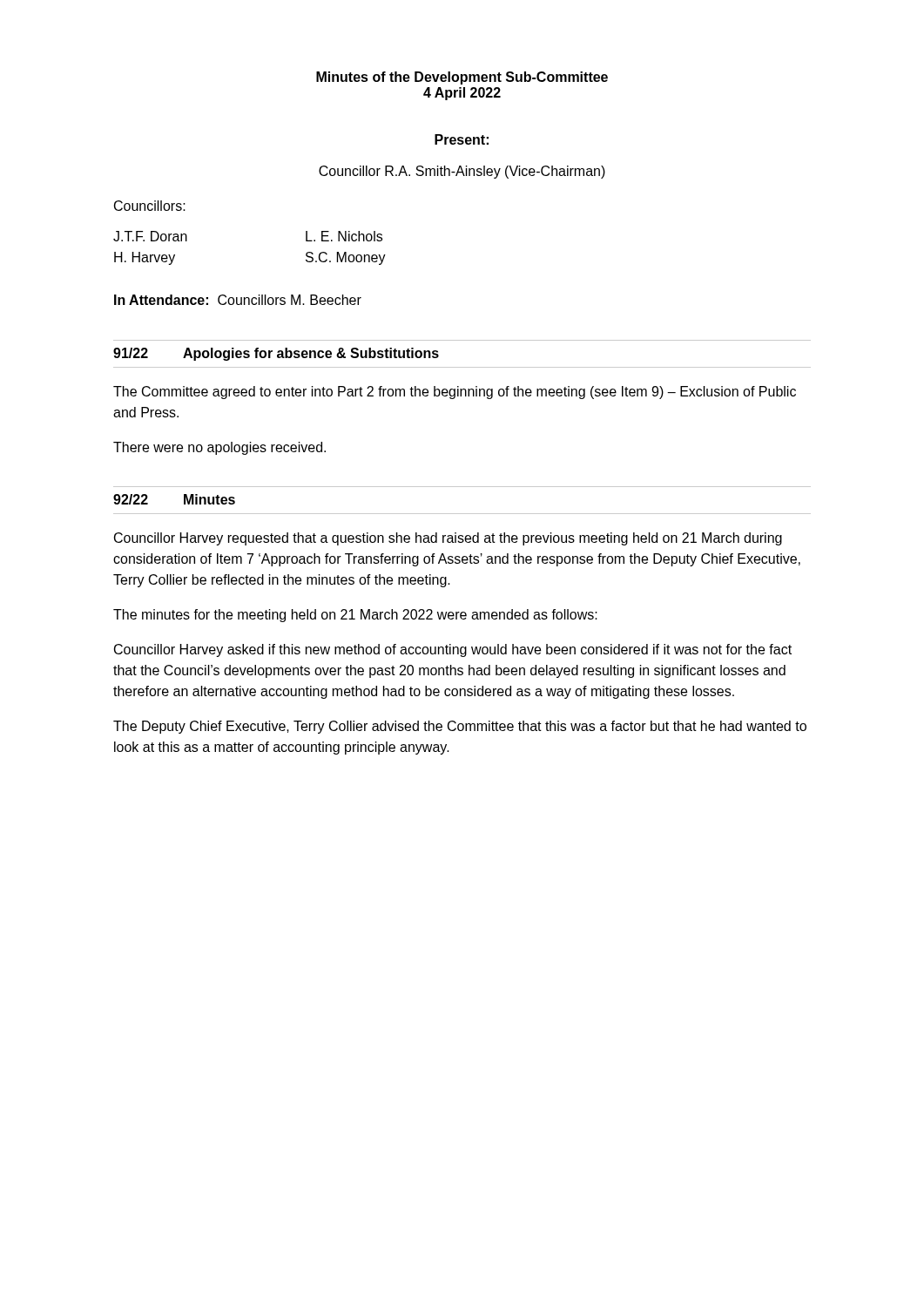This screenshot has width=924, height=1307.
Task: Where is the passage that starts "Councillor Harvey asked if this"?
Action: click(452, 670)
